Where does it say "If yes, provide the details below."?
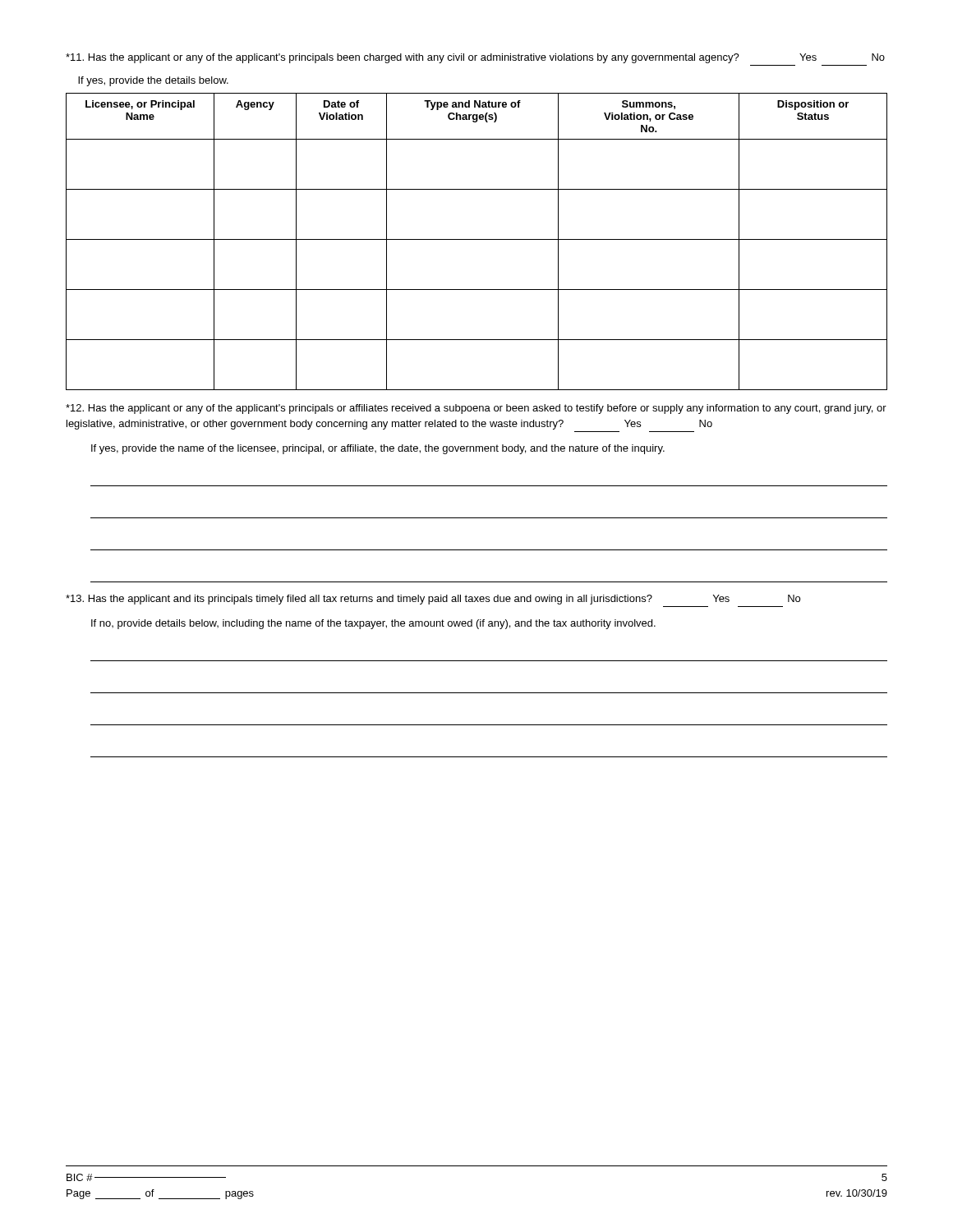The width and height of the screenshot is (953, 1232). 147,80
